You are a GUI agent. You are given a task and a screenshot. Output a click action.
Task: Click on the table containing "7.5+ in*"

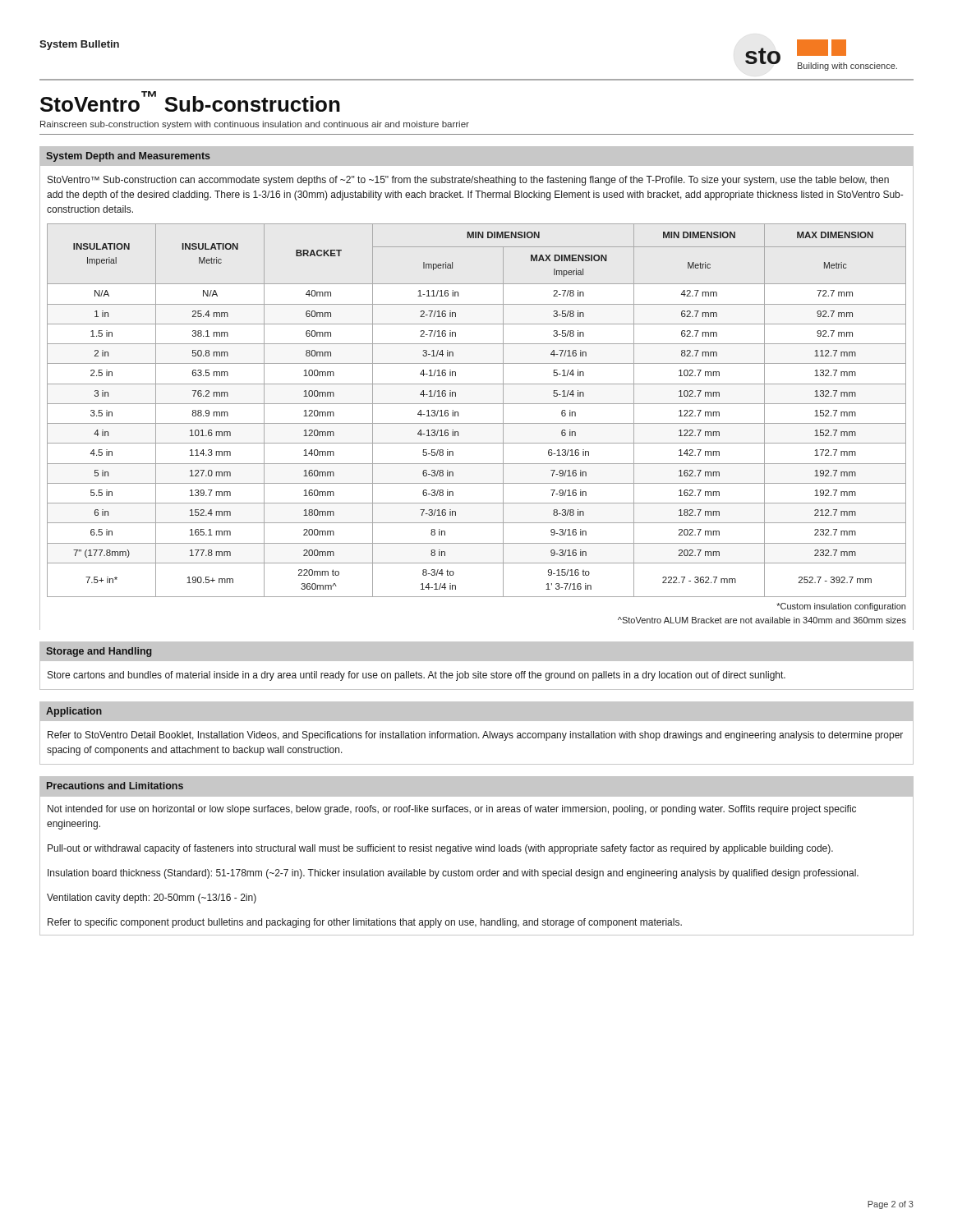(x=476, y=410)
